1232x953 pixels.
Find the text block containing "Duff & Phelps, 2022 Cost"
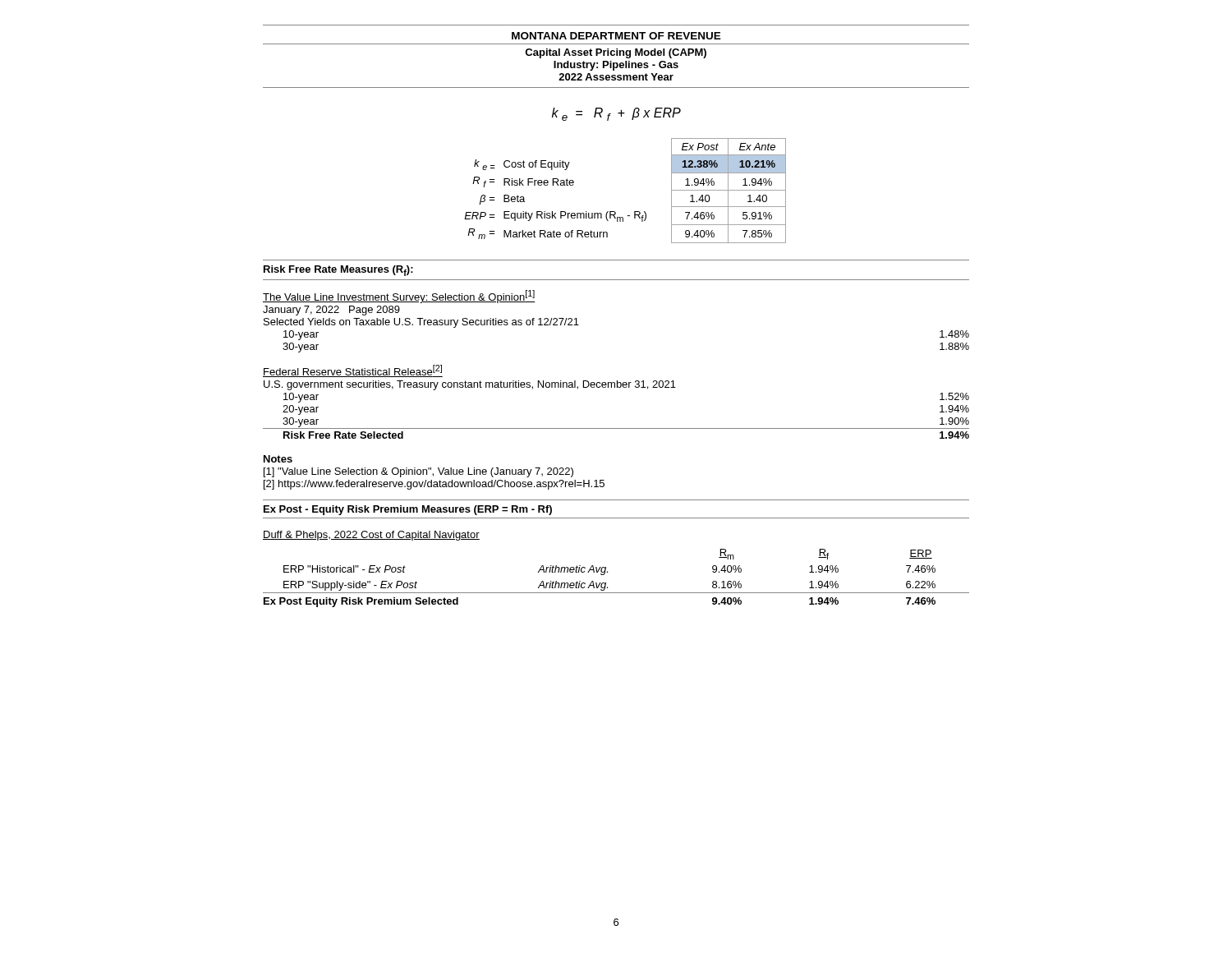click(x=371, y=534)
